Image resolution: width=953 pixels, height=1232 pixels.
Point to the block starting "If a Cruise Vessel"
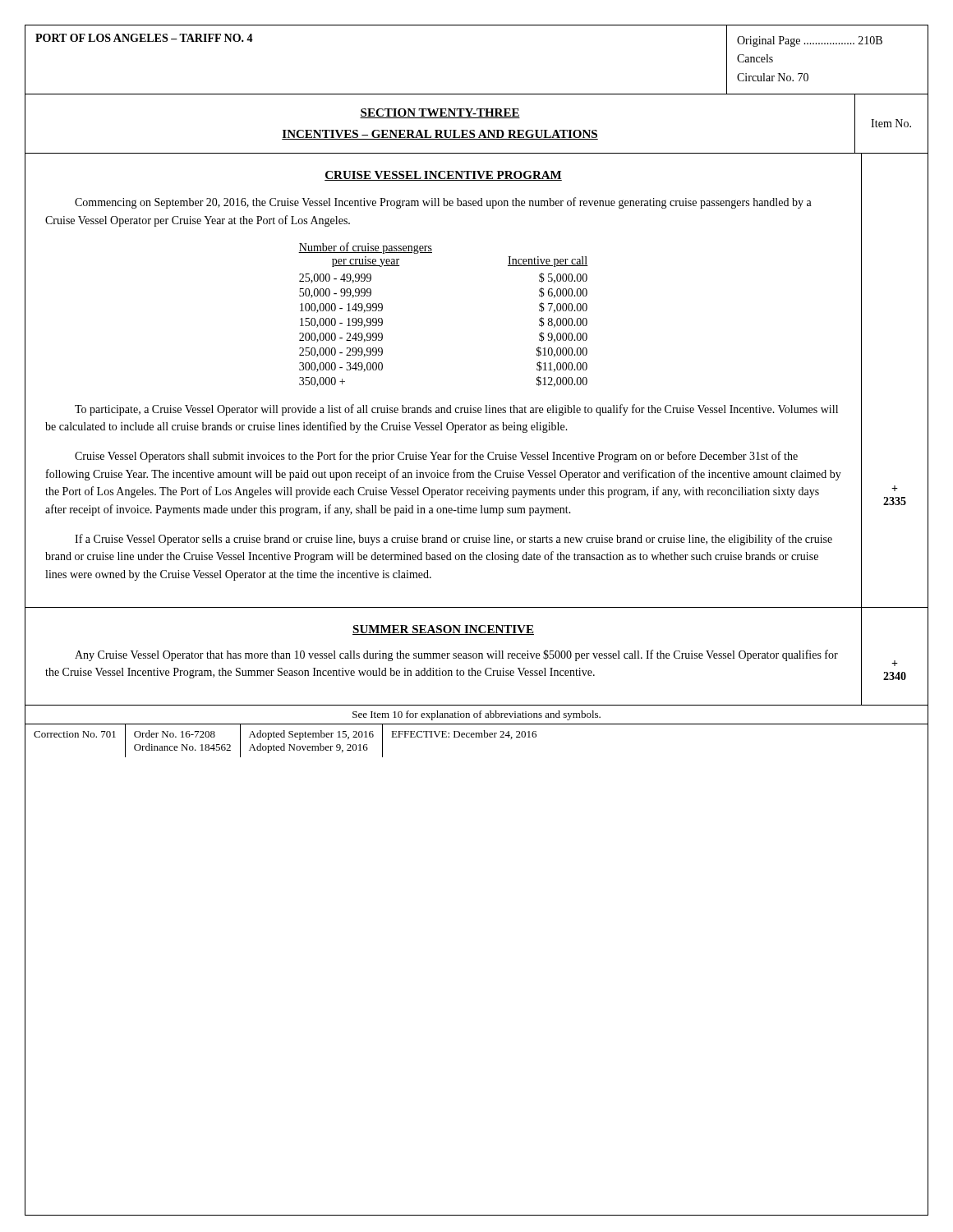439,557
